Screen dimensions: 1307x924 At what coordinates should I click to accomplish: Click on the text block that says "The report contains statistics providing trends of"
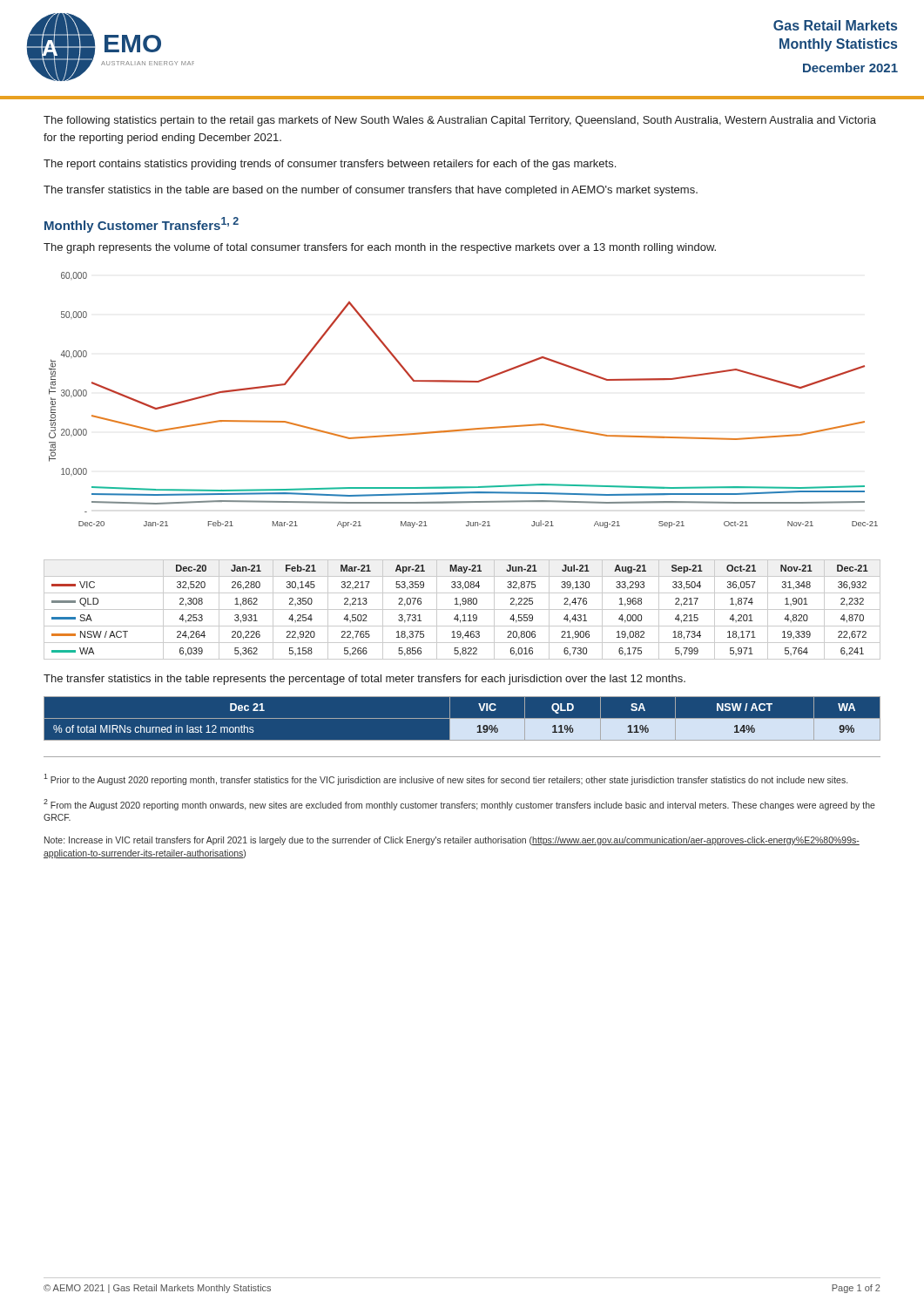330,164
